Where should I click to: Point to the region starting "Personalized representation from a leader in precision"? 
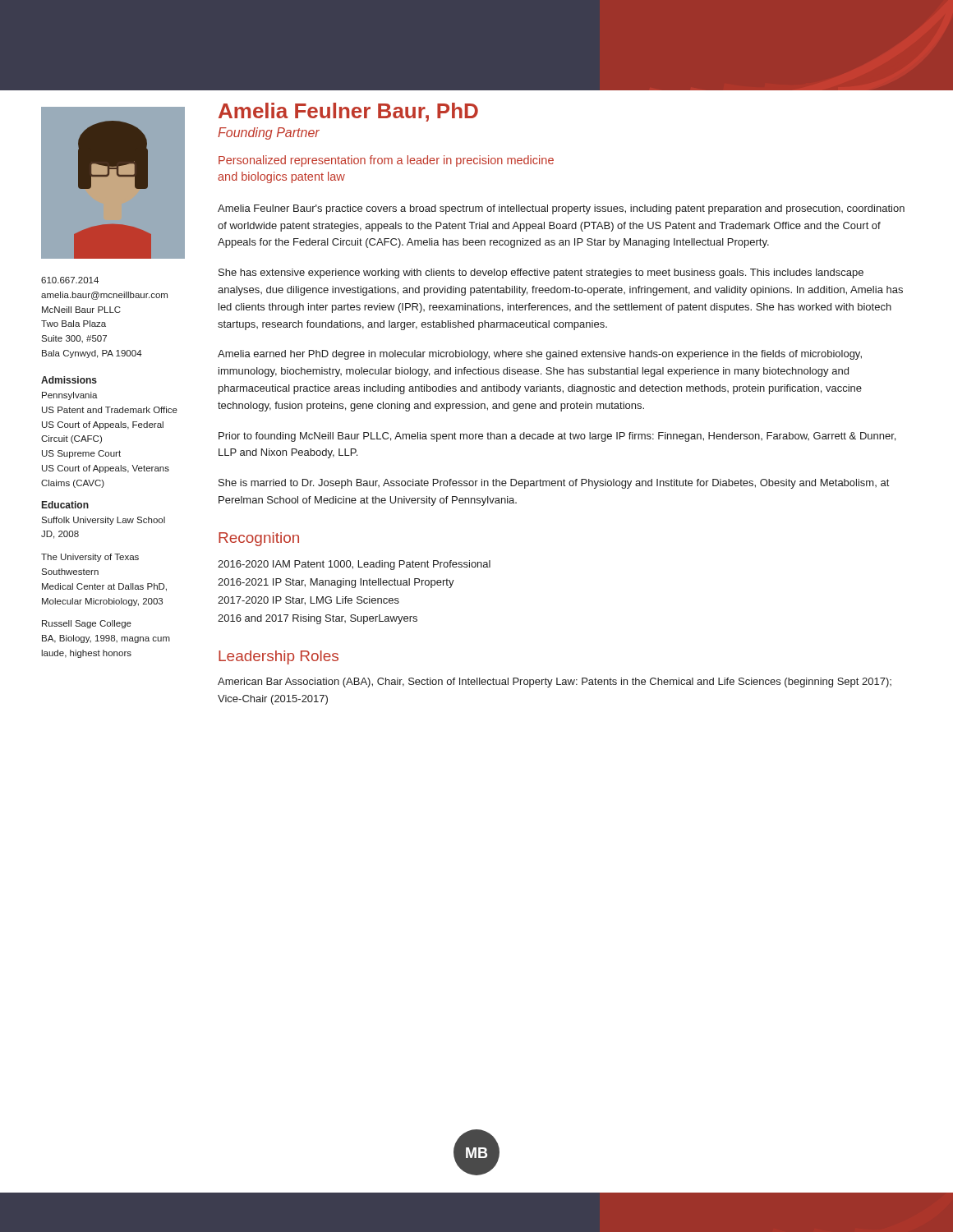[x=386, y=169]
